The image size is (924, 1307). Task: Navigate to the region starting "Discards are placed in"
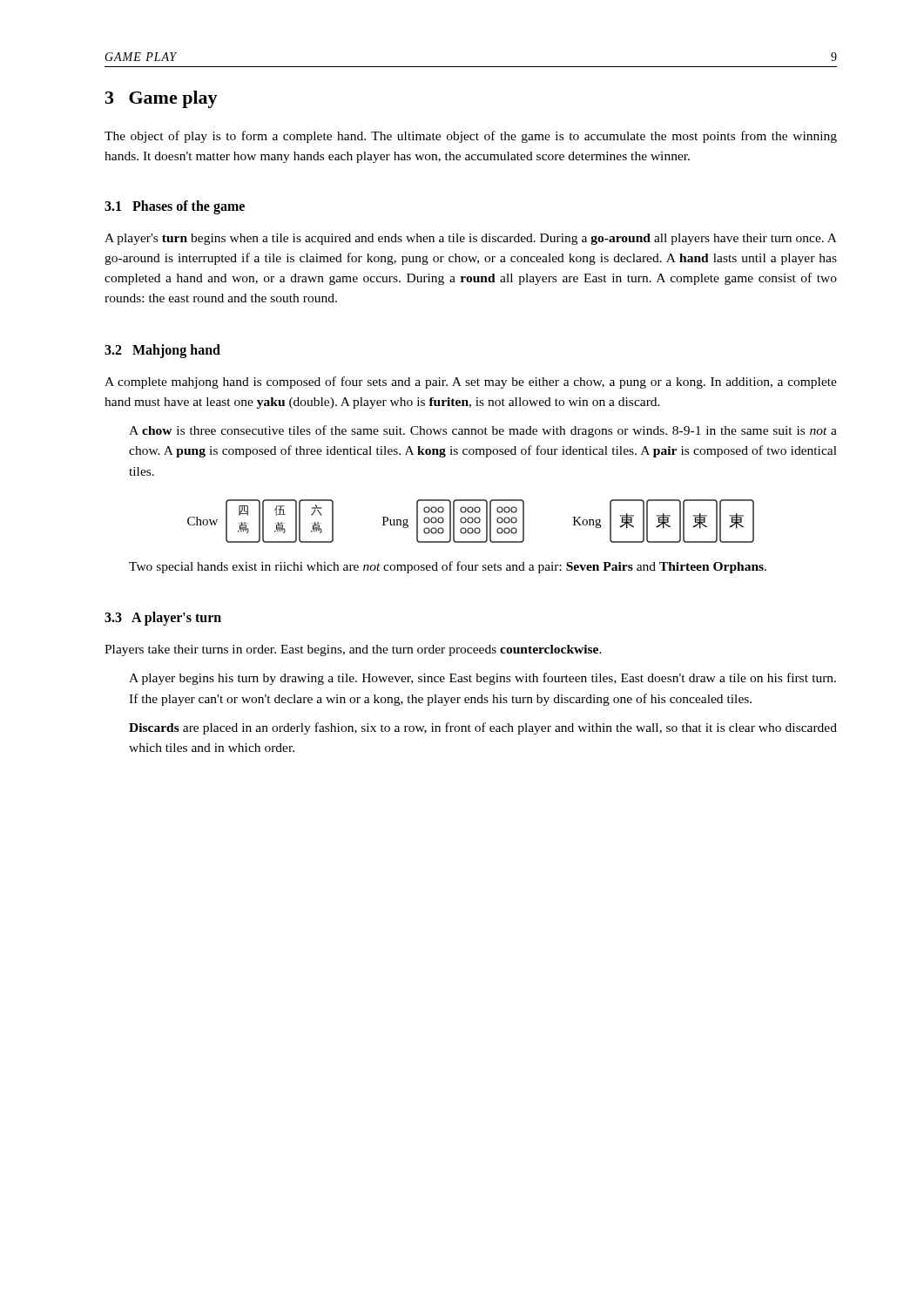click(x=483, y=737)
